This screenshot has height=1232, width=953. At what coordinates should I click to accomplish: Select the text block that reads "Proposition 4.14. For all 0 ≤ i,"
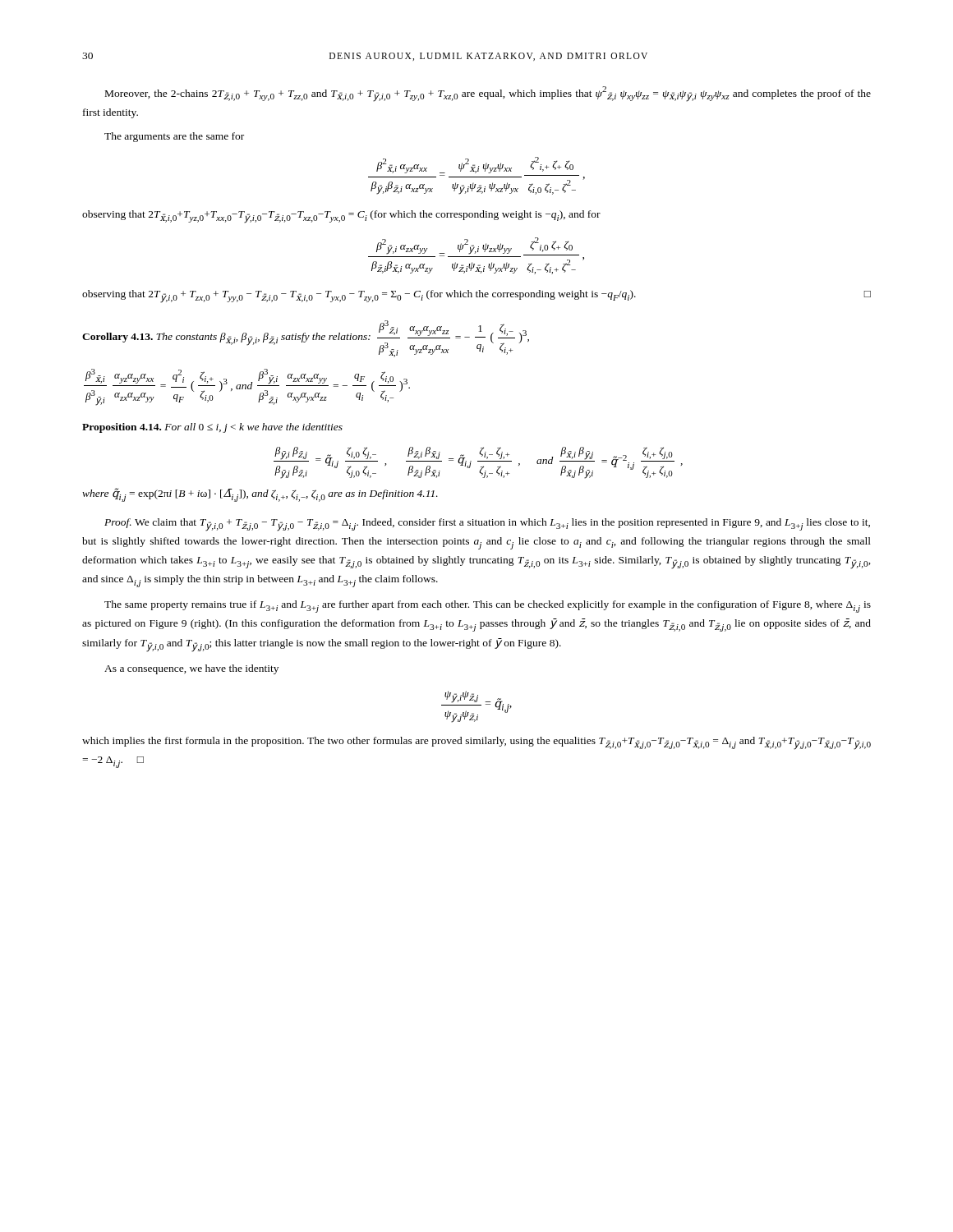pos(212,427)
